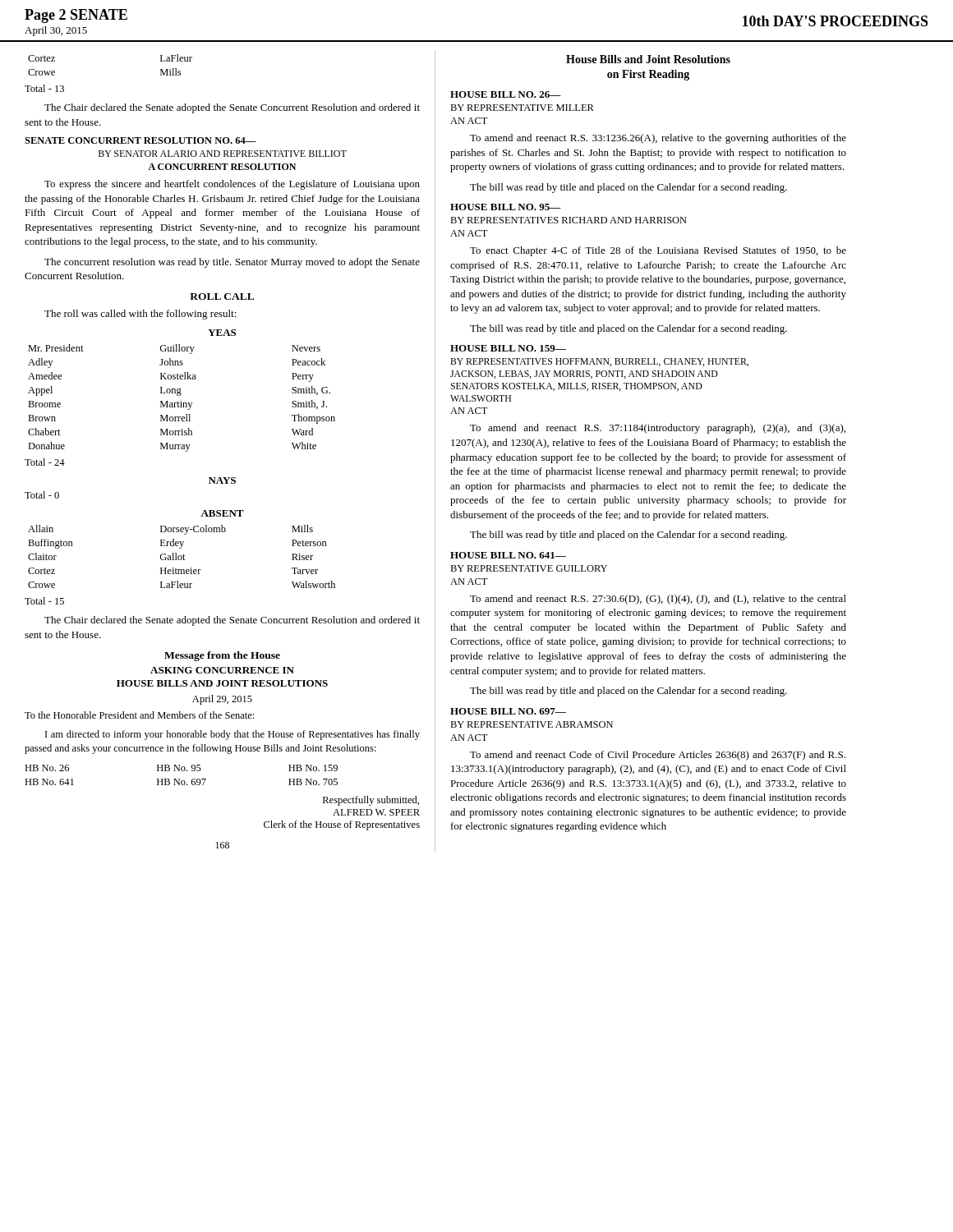Image resolution: width=953 pixels, height=1232 pixels.
Task: Click on the section header that says "SENATE CONCURRENT RESOLUTION NO. 64—"
Action: tap(140, 141)
